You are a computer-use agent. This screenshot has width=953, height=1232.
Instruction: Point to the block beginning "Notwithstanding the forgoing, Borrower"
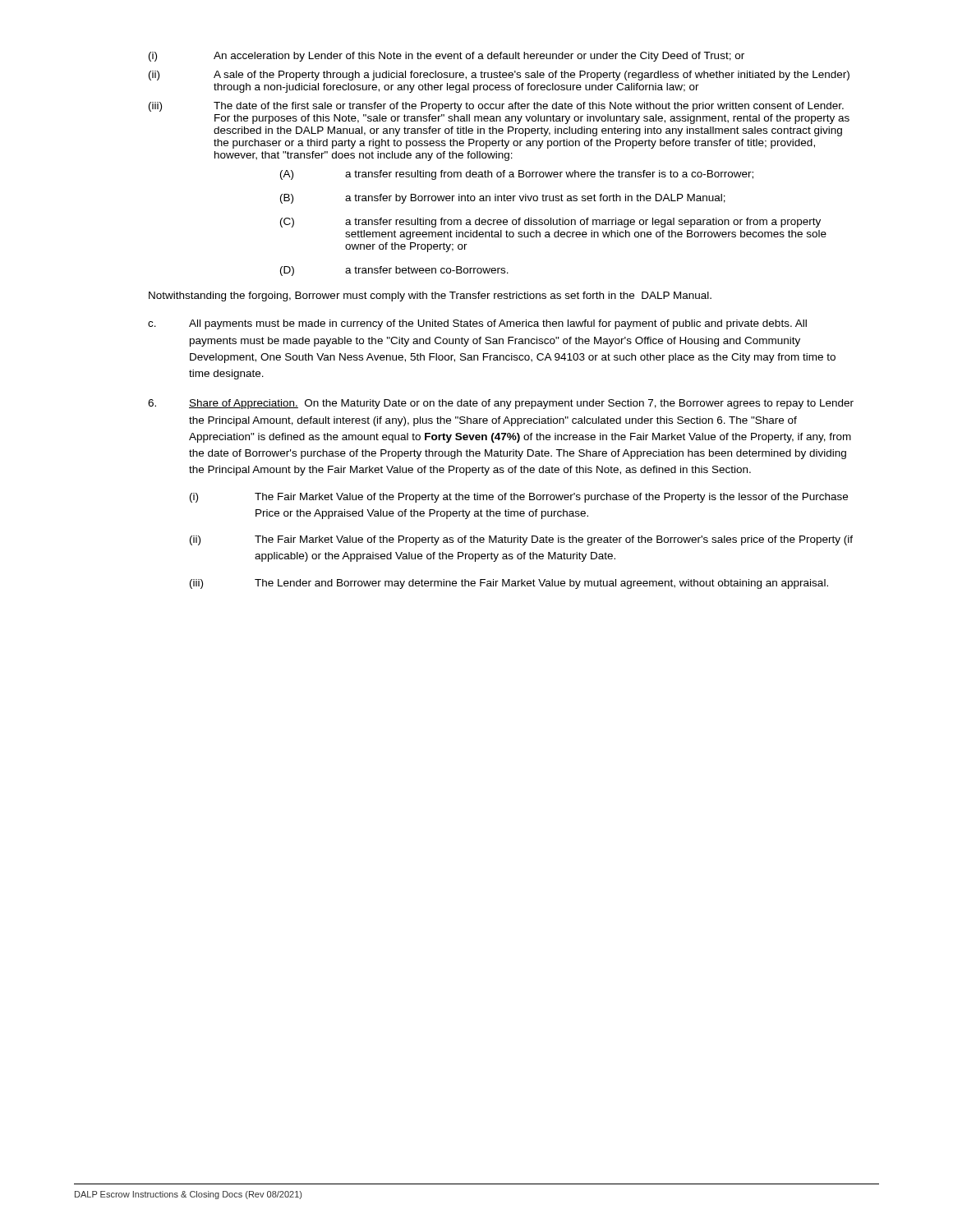430,295
